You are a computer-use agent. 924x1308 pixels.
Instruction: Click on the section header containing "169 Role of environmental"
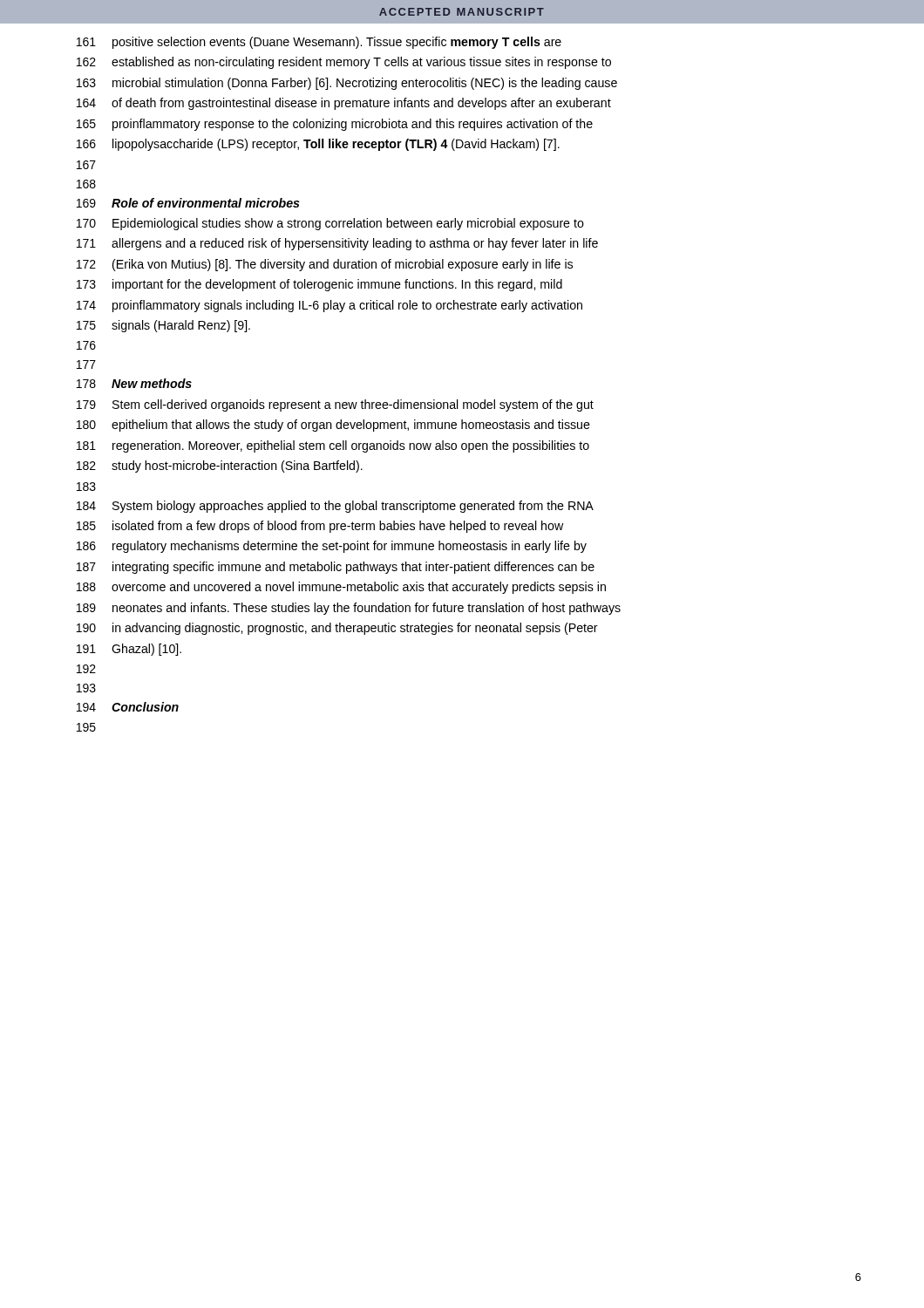(188, 203)
